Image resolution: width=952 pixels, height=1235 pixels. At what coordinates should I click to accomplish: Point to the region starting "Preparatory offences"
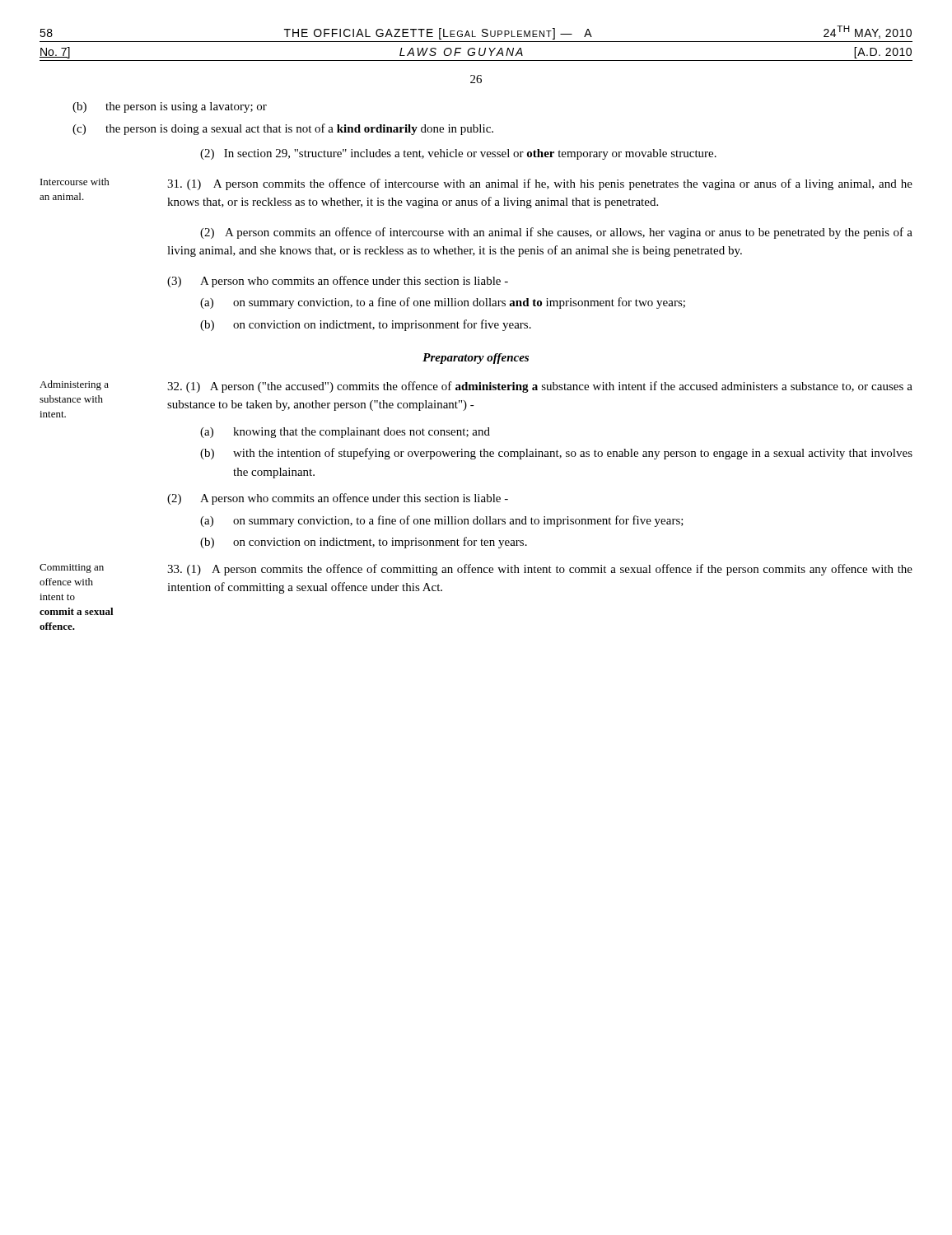point(476,357)
